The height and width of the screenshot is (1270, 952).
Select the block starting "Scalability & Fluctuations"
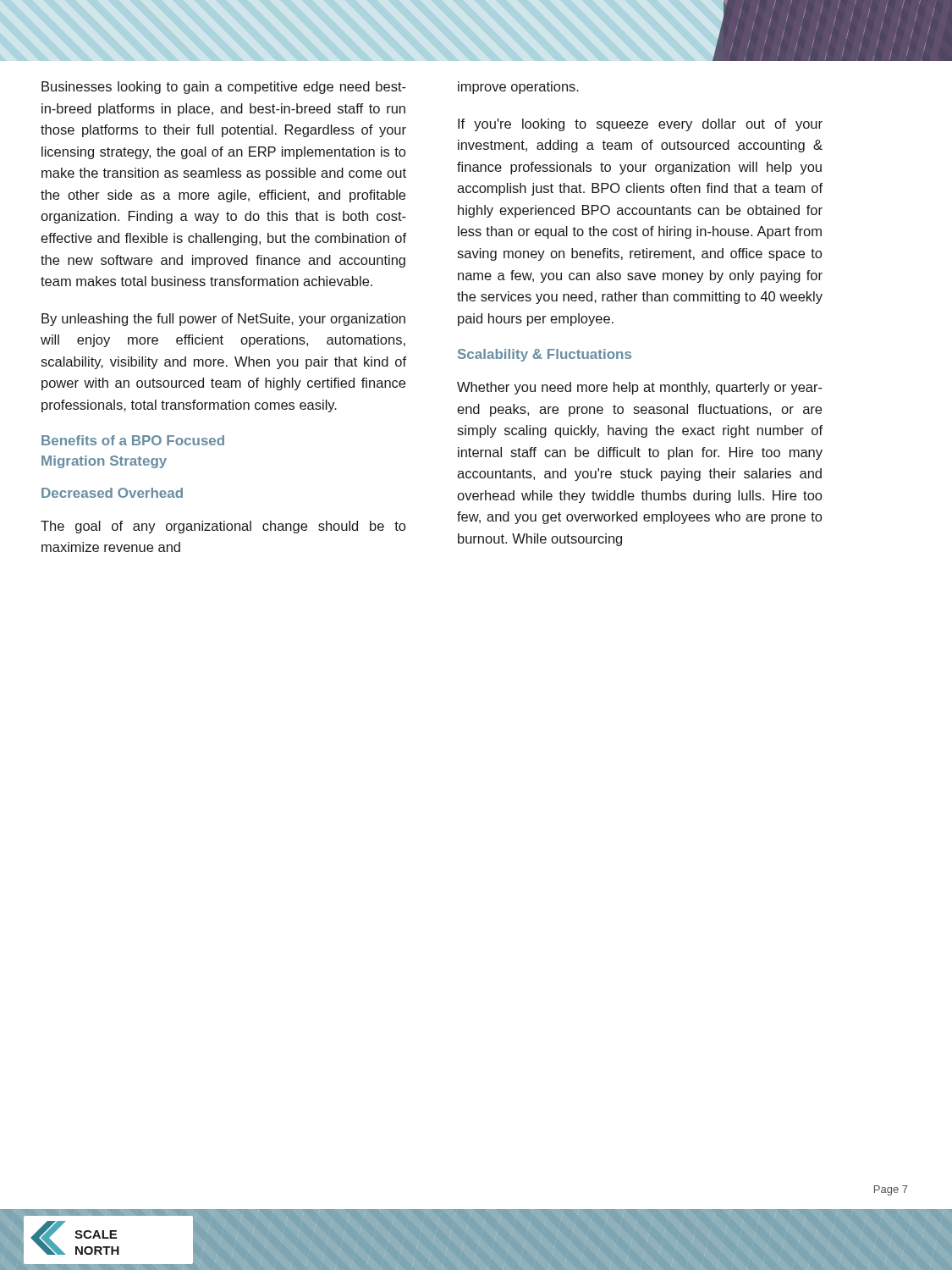coord(544,355)
